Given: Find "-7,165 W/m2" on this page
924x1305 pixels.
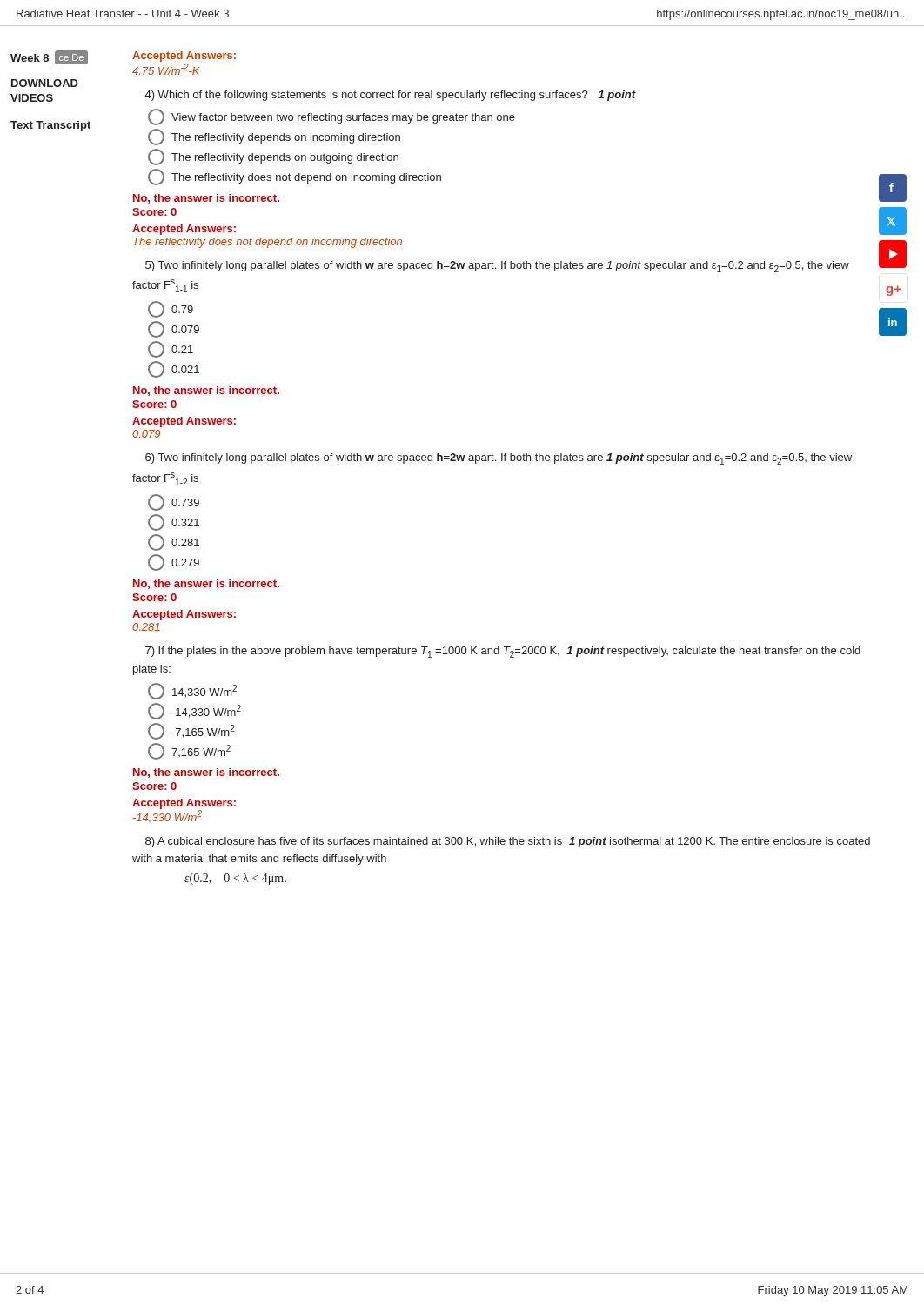Looking at the screenshot, I should (x=191, y=731).
